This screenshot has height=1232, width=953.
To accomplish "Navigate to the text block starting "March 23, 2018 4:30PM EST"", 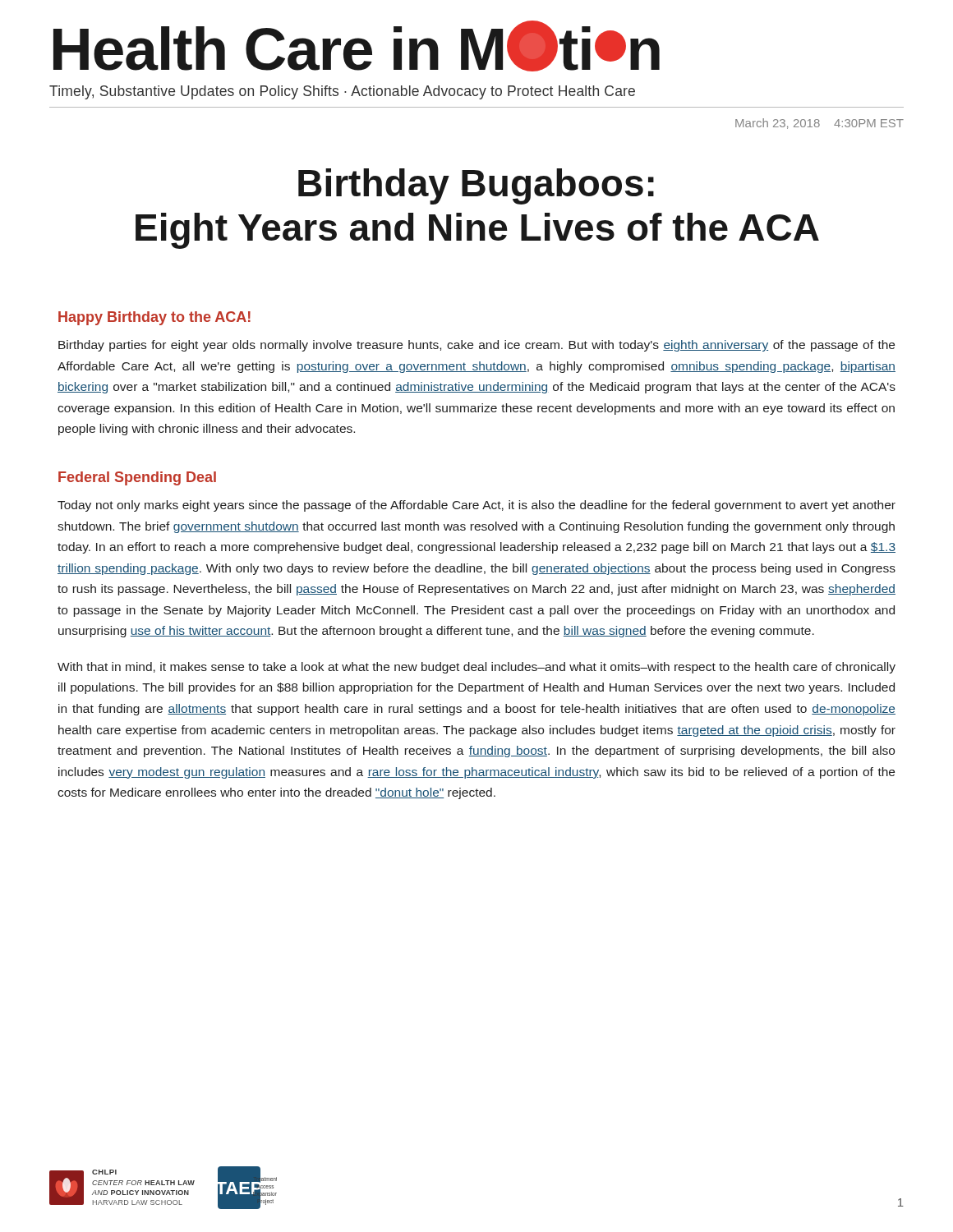I will click(819, 123).
